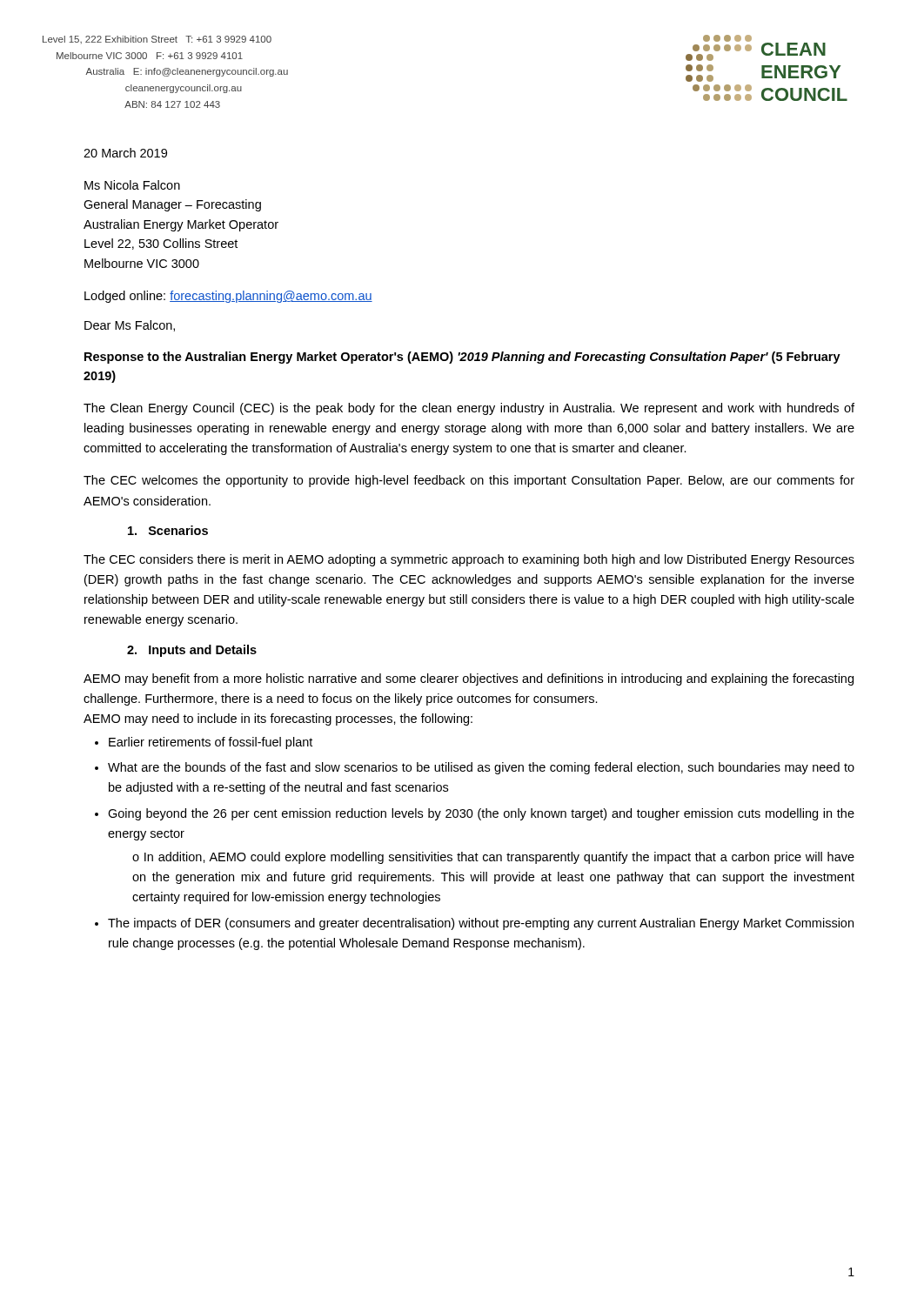
Task: Click on the list item that says "What are the bounds"
Action: (x=481, y=778)
